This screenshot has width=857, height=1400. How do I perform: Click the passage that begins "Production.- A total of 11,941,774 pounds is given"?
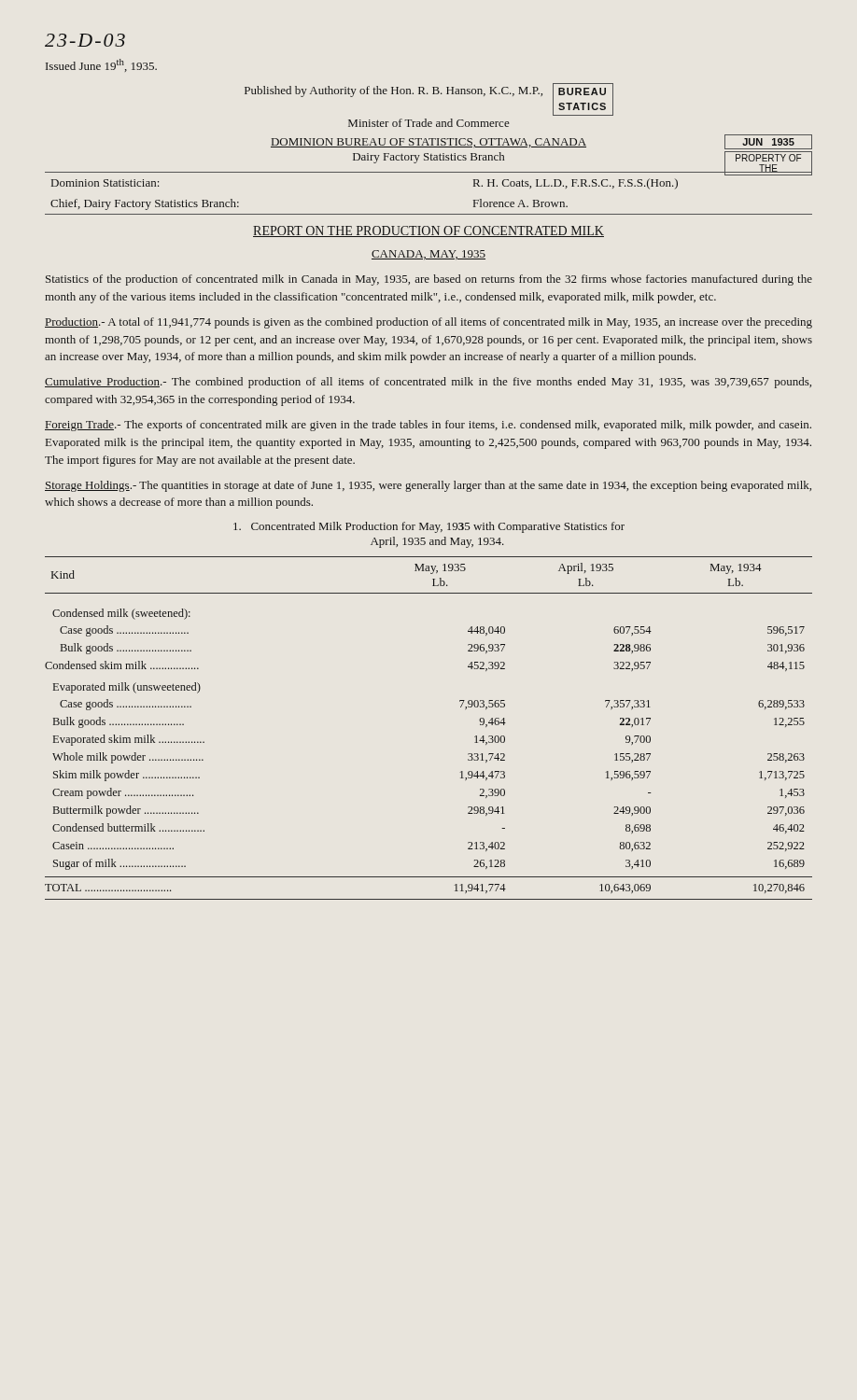[428, 339]
